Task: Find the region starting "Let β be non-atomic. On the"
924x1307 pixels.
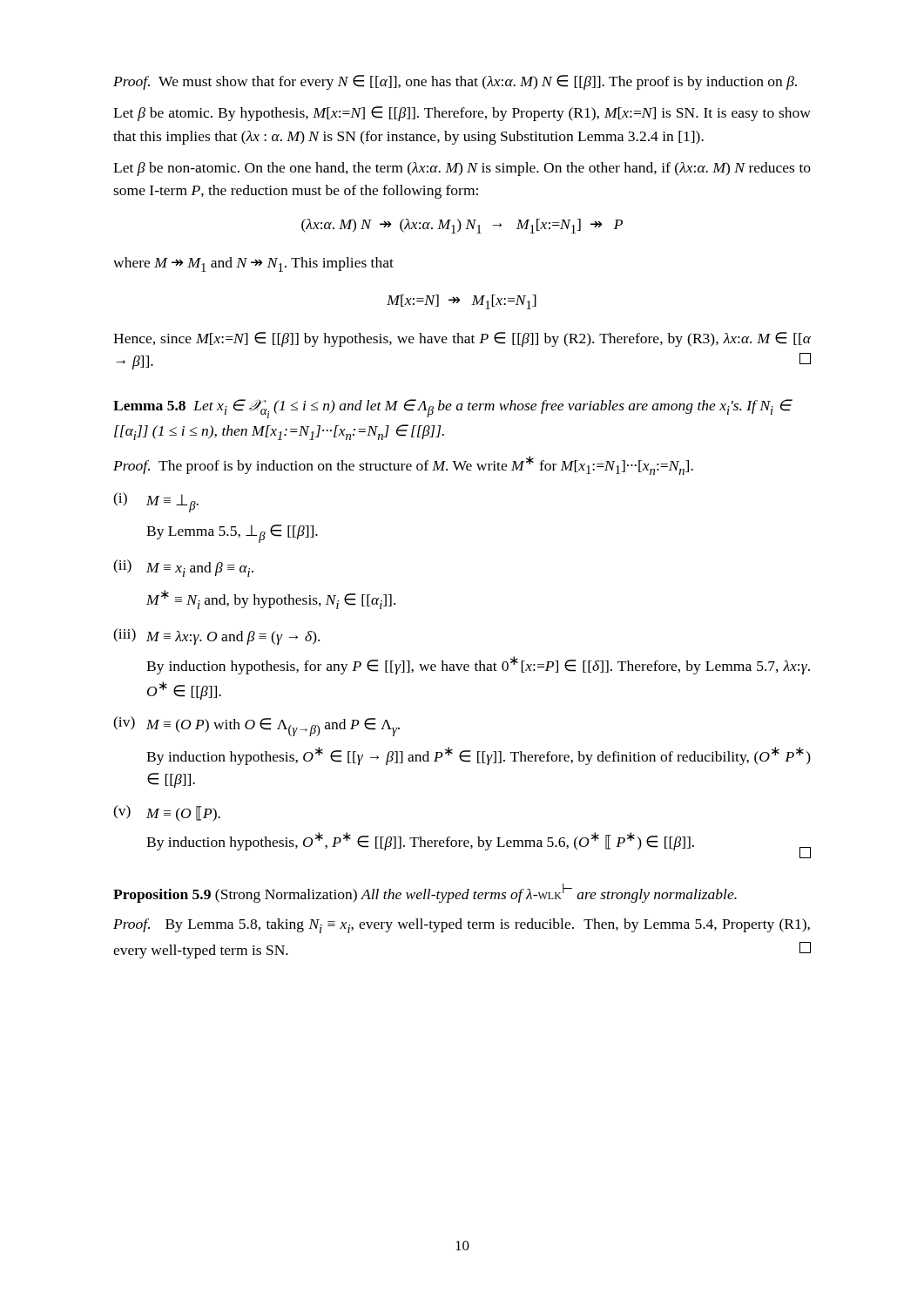Action: coord(462,179)
